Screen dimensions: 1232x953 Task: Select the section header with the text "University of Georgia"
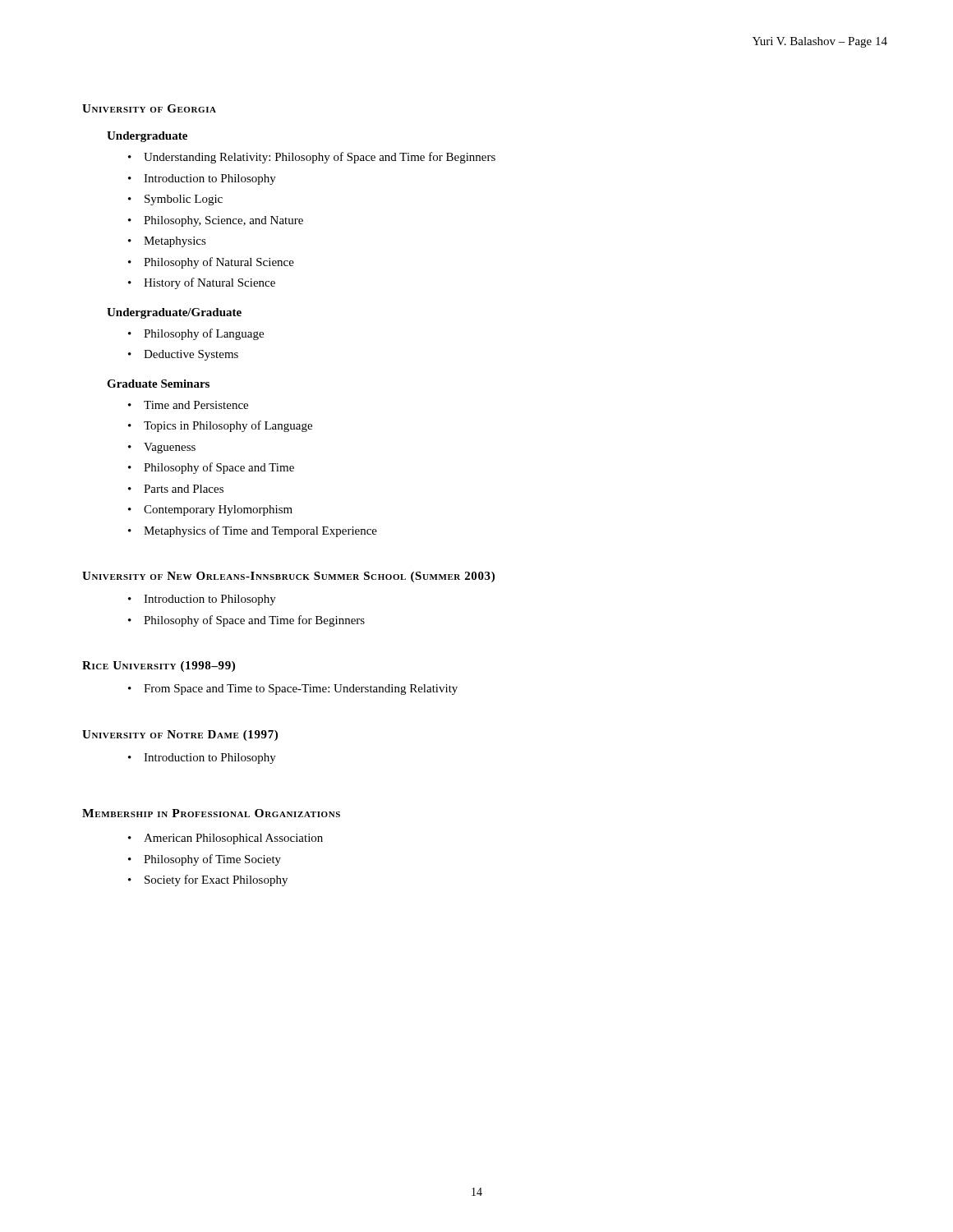pyautogui.click(x=149, y=108)
